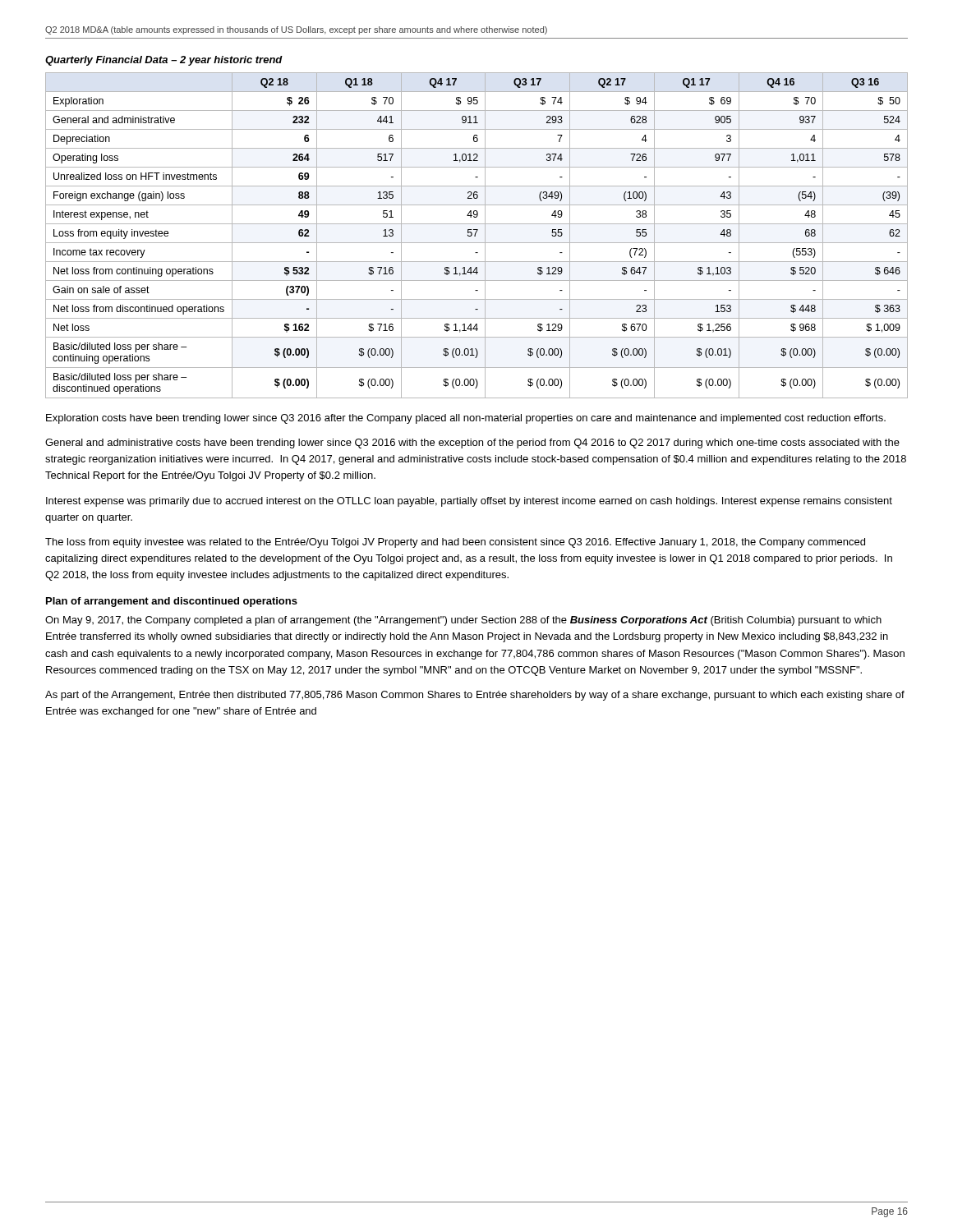Locate the table
The image size is (953, 1232).
tap(476, 235)
